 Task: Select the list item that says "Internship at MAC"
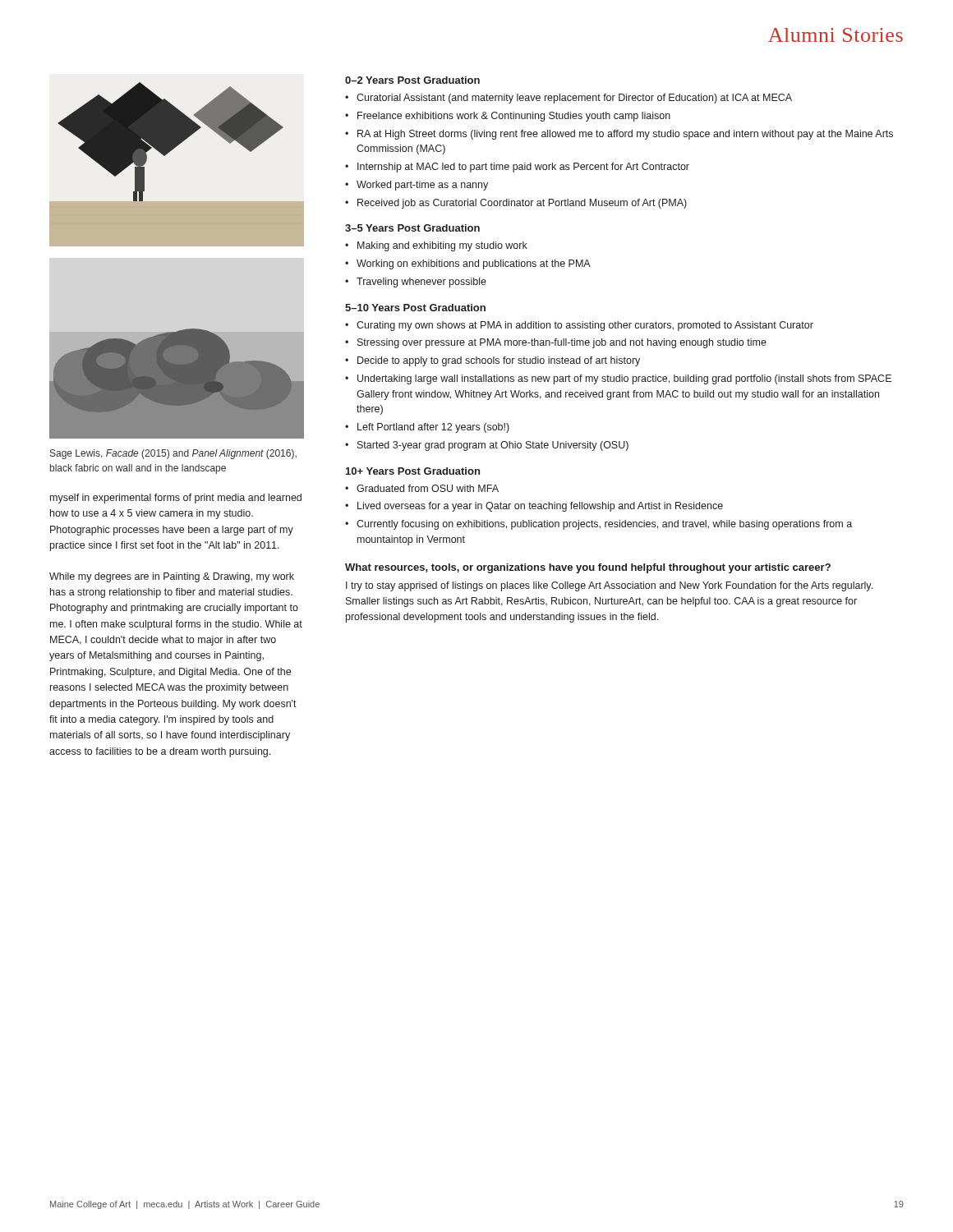point(523,167)
